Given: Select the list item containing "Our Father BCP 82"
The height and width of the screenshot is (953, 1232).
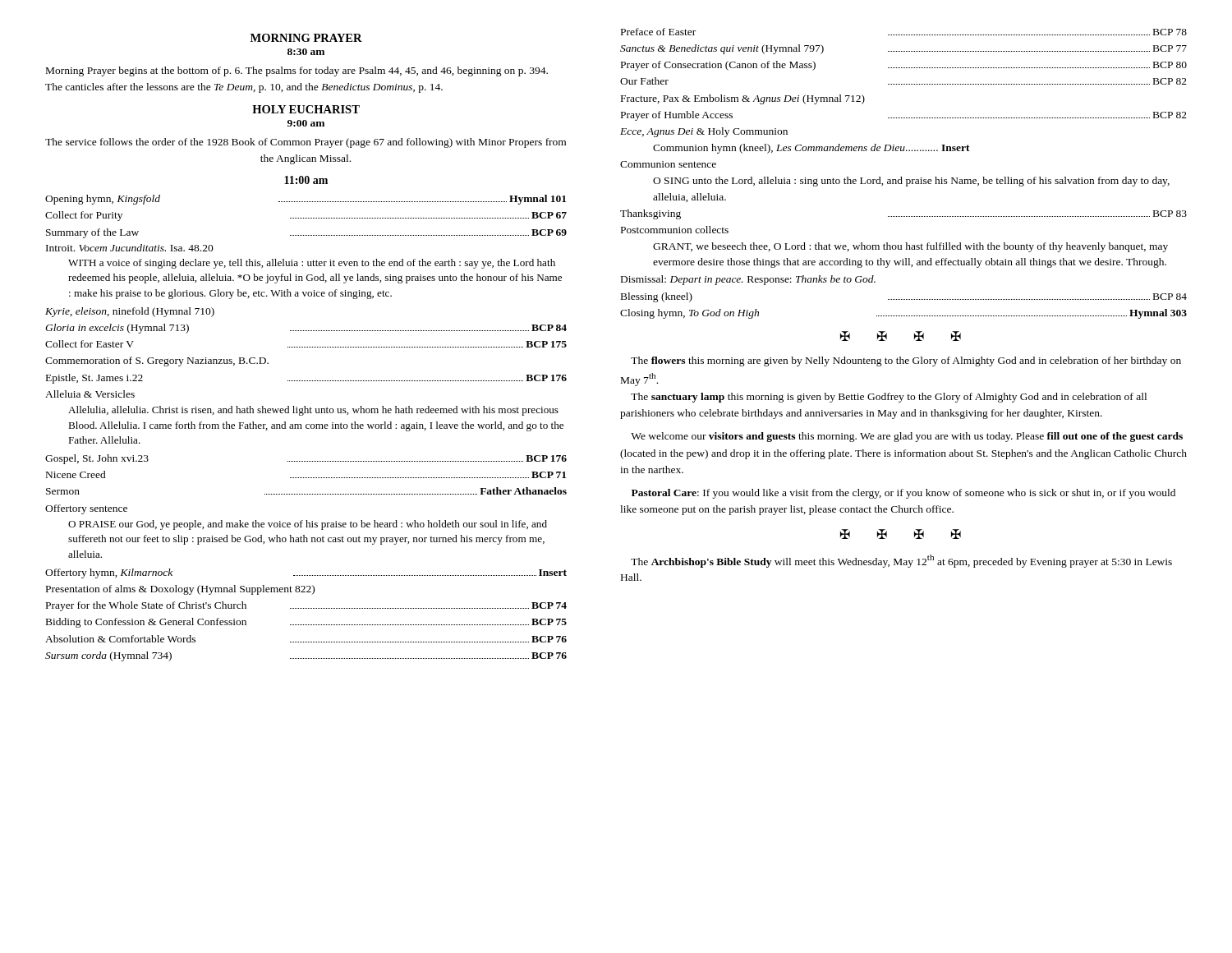Looking at the screenshot, I should pos(903,81).
